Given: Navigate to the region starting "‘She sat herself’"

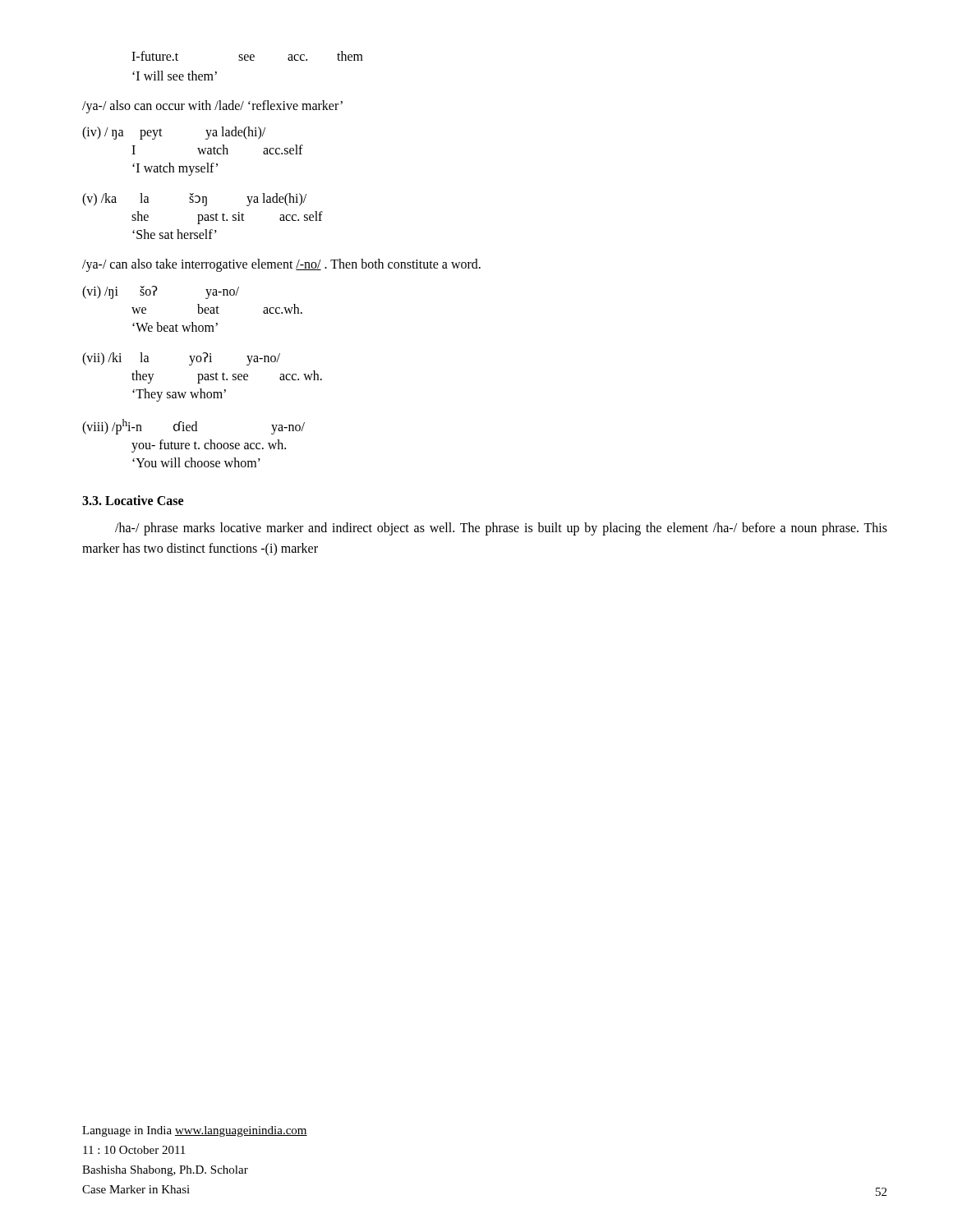Looking at the screenshot, I should click(x=174, y=235).
